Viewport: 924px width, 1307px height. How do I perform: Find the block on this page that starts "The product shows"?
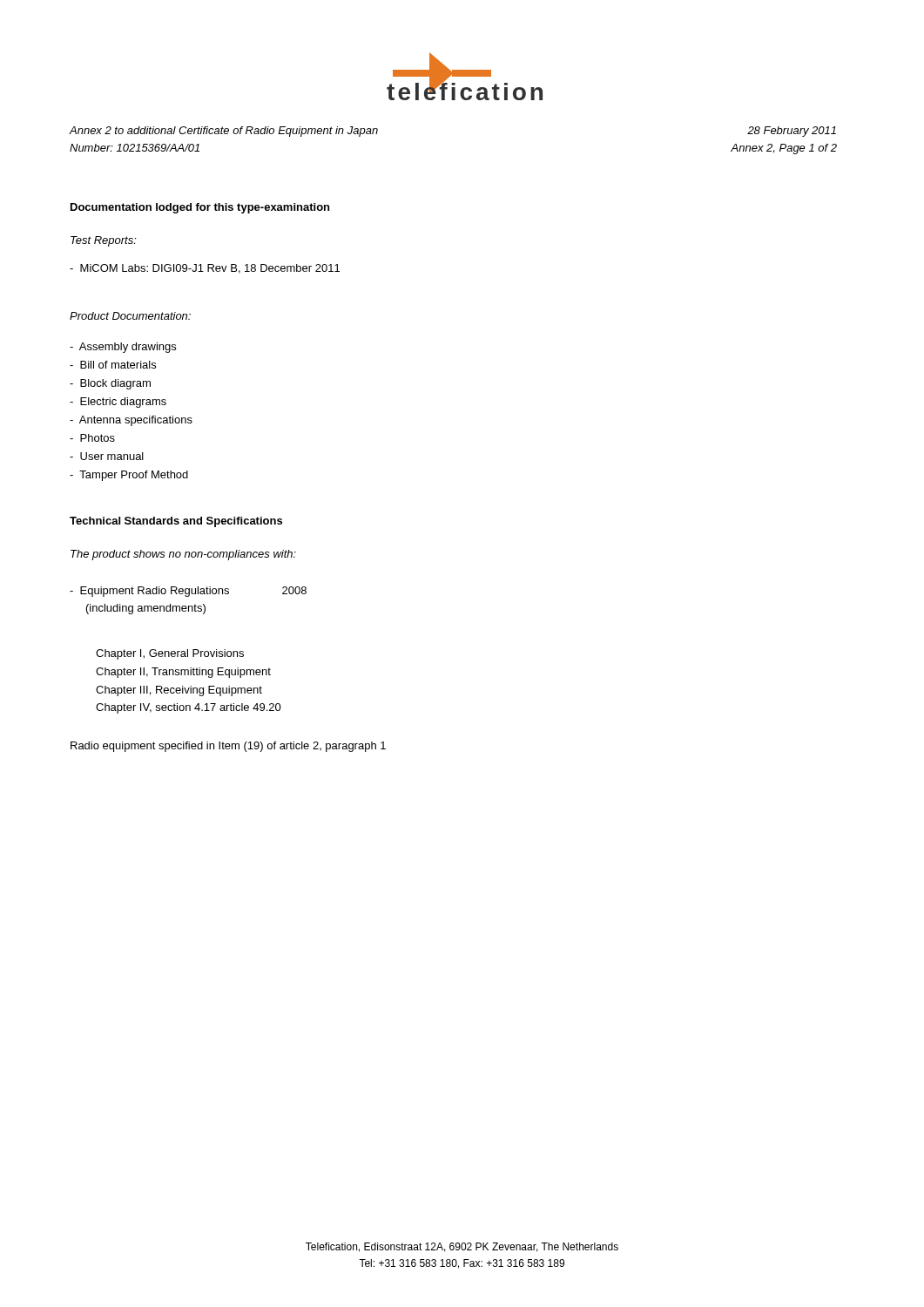[183, 554]
